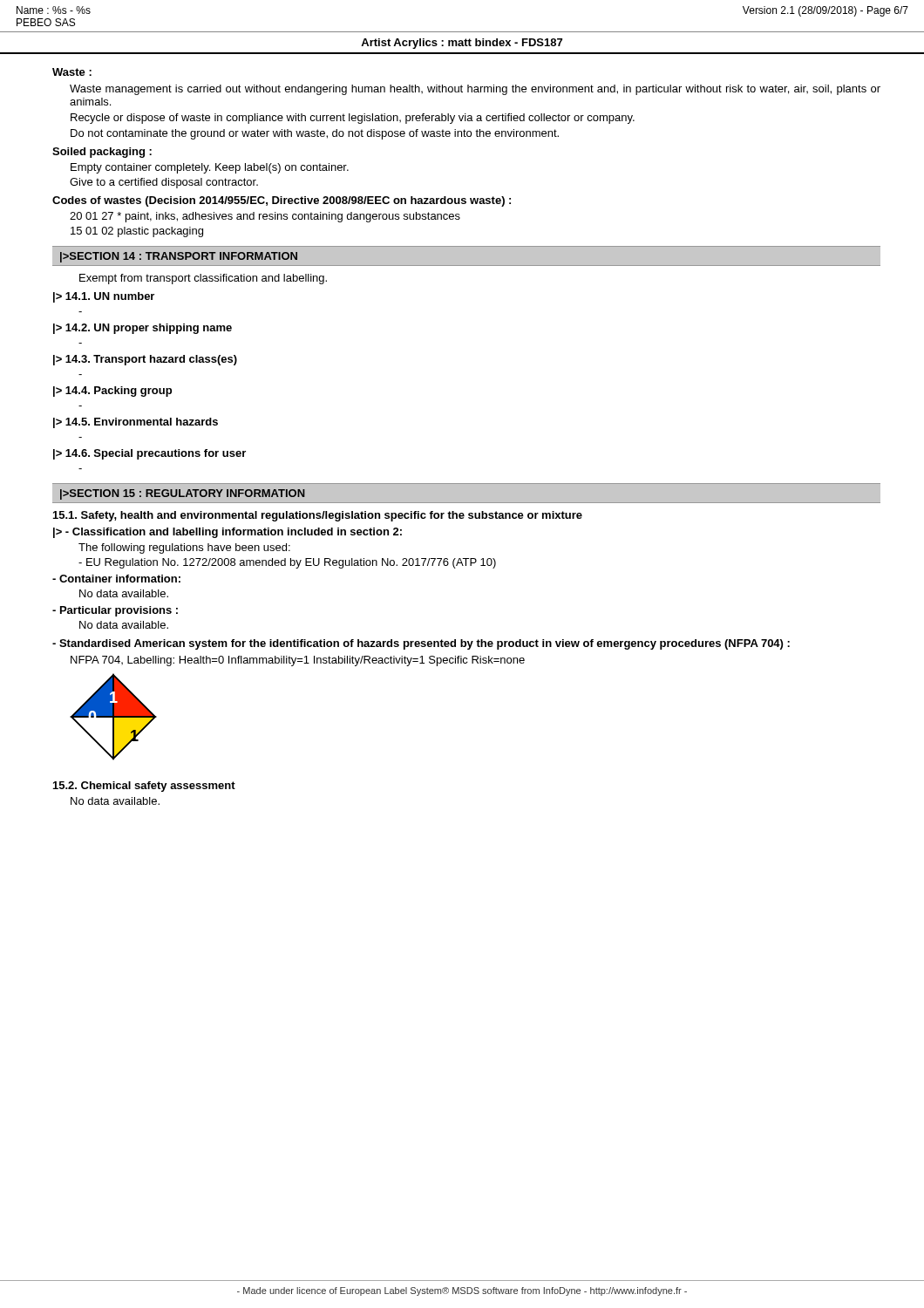Select the region starting "EU Regulation No. 1272/2008"
Image resolution: width=924 pixels, height=1308 pixels.
coord(287,562)
